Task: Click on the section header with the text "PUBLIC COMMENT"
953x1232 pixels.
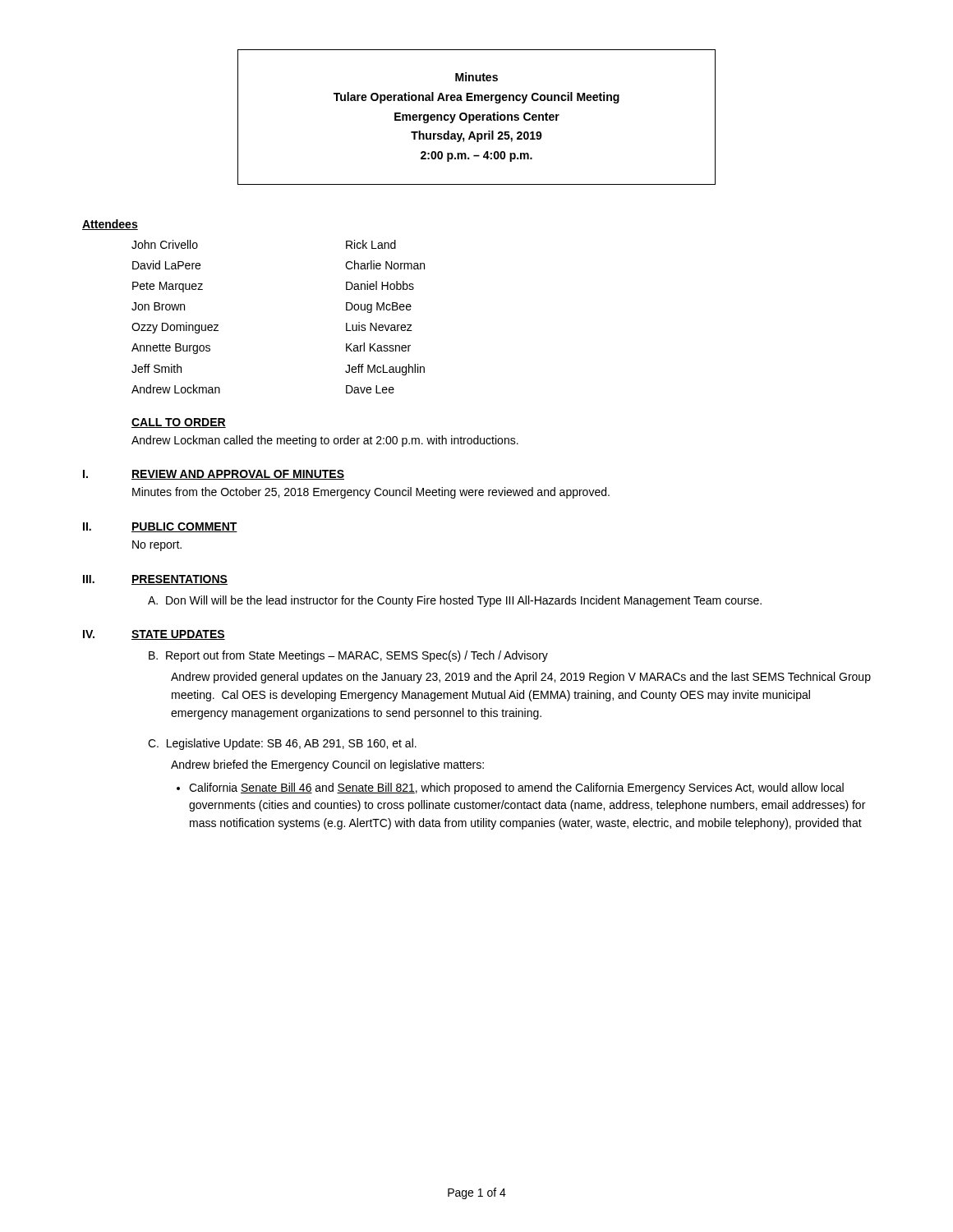Action: (184, 527)
